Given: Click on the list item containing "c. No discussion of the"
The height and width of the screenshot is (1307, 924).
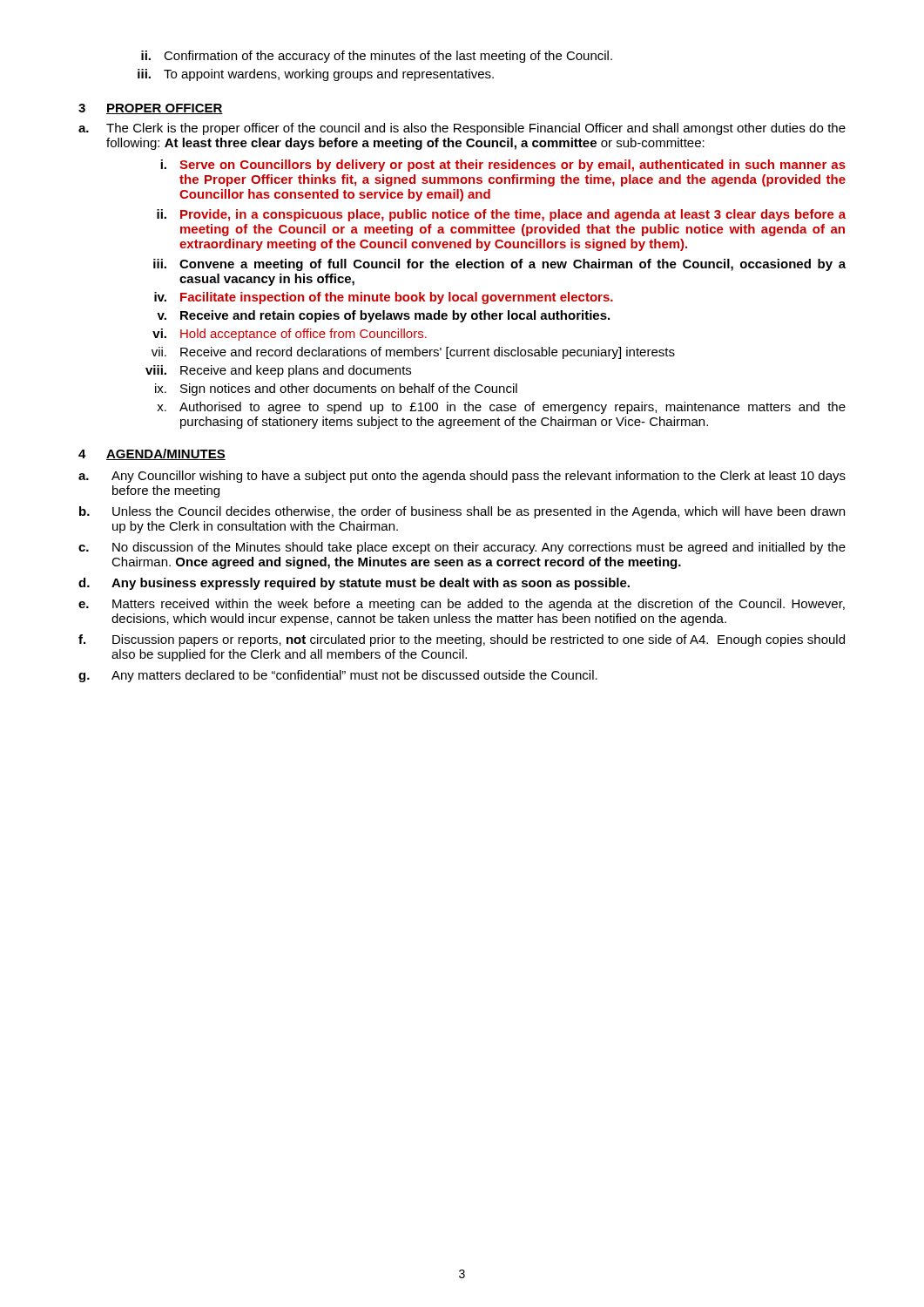Looking at the screenshot, I should click(x=462, y=554).
